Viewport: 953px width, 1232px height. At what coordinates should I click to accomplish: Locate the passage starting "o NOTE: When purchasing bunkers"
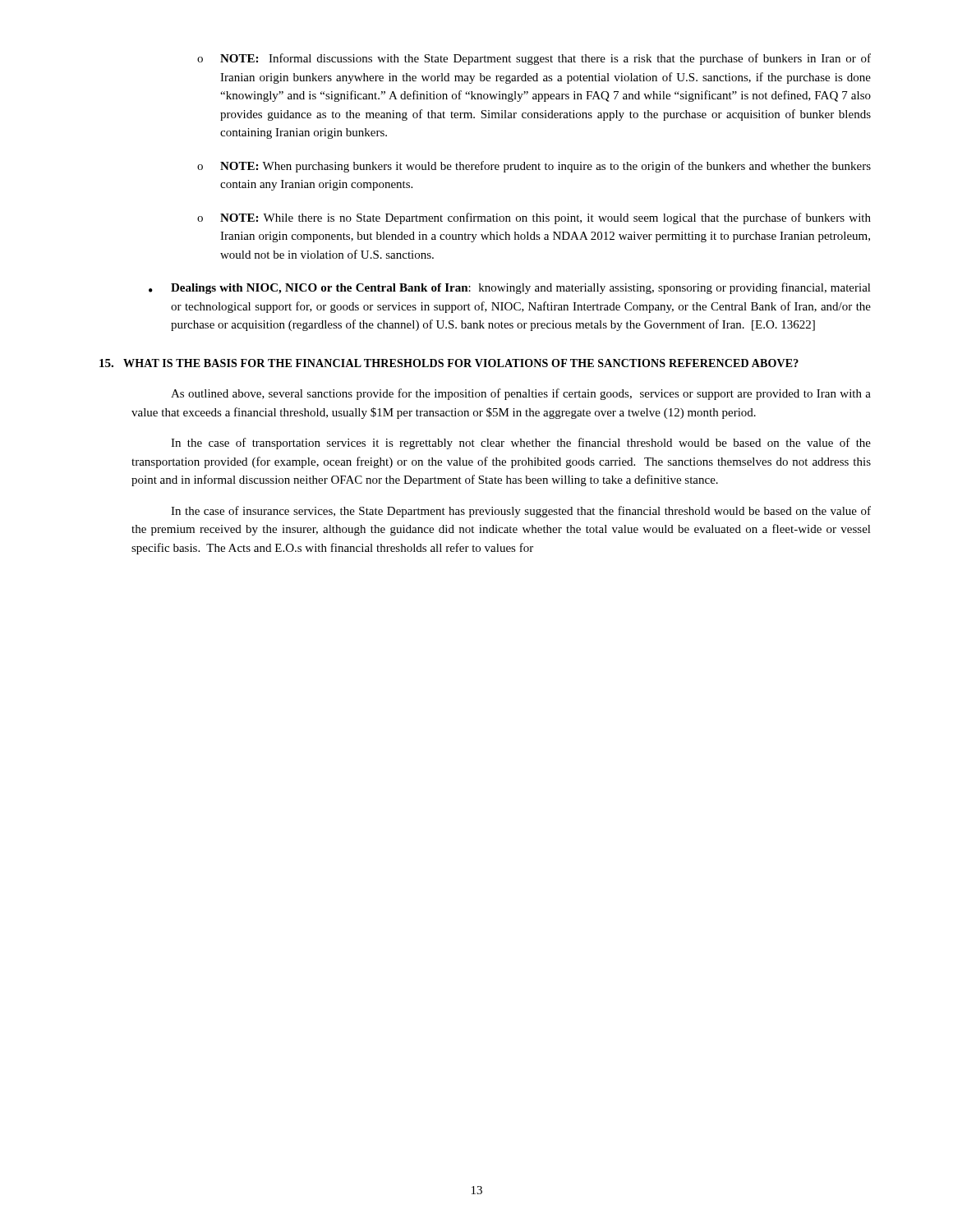click(534, 175)
